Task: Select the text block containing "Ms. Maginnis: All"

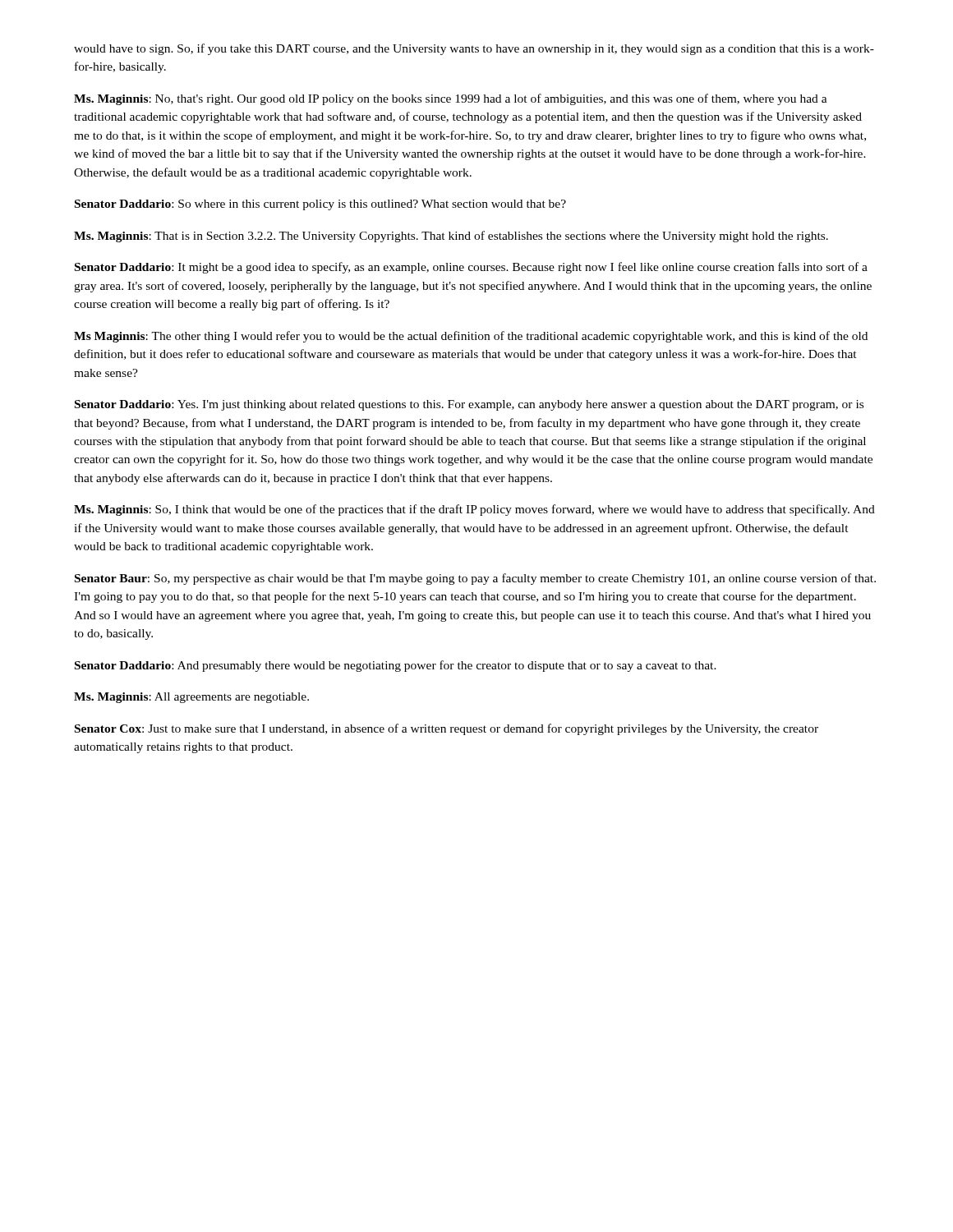Action: click(x=192, y=696)
